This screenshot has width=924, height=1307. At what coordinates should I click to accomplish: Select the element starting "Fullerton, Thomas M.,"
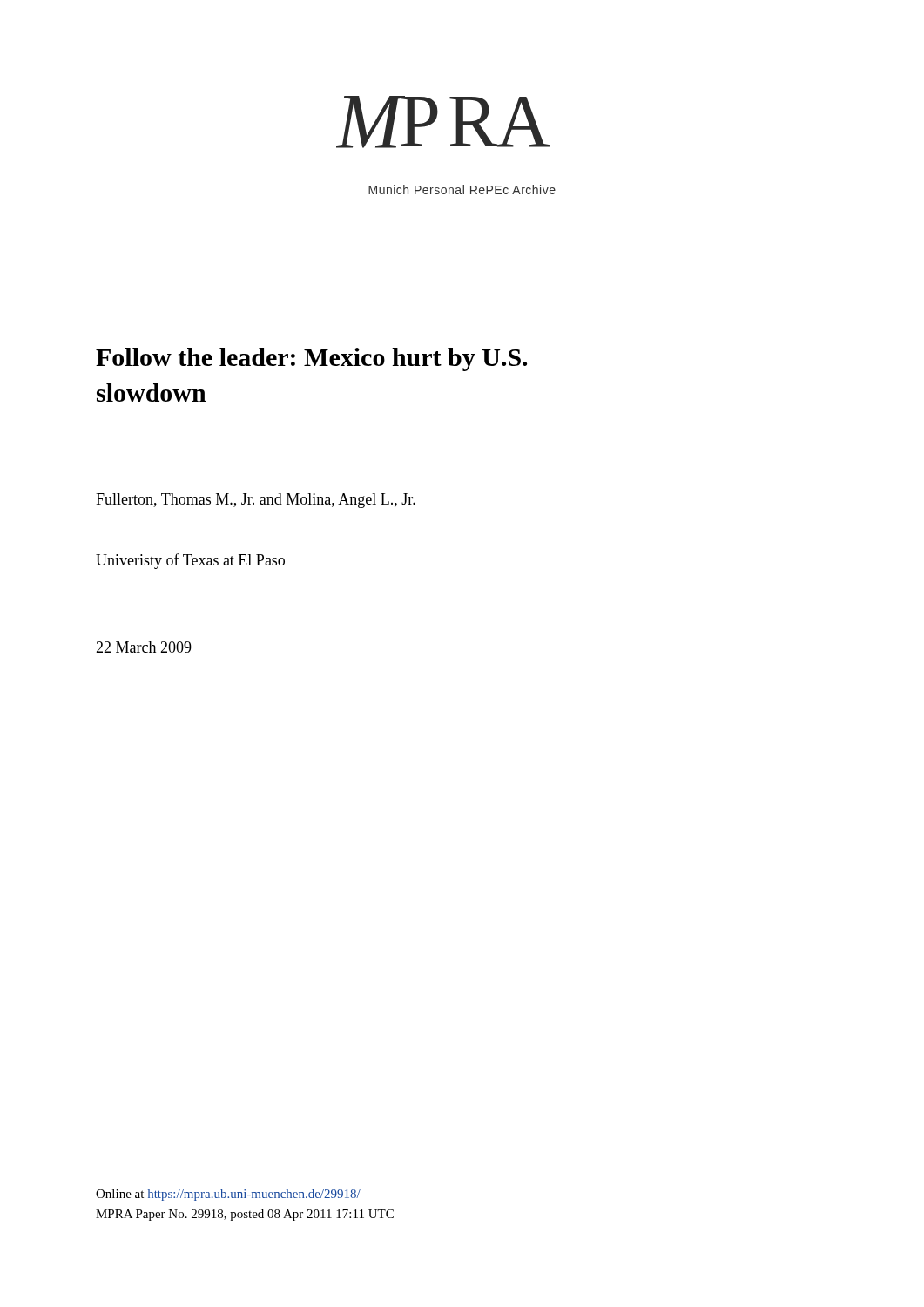pyautogui.click(x=256, y=499)
